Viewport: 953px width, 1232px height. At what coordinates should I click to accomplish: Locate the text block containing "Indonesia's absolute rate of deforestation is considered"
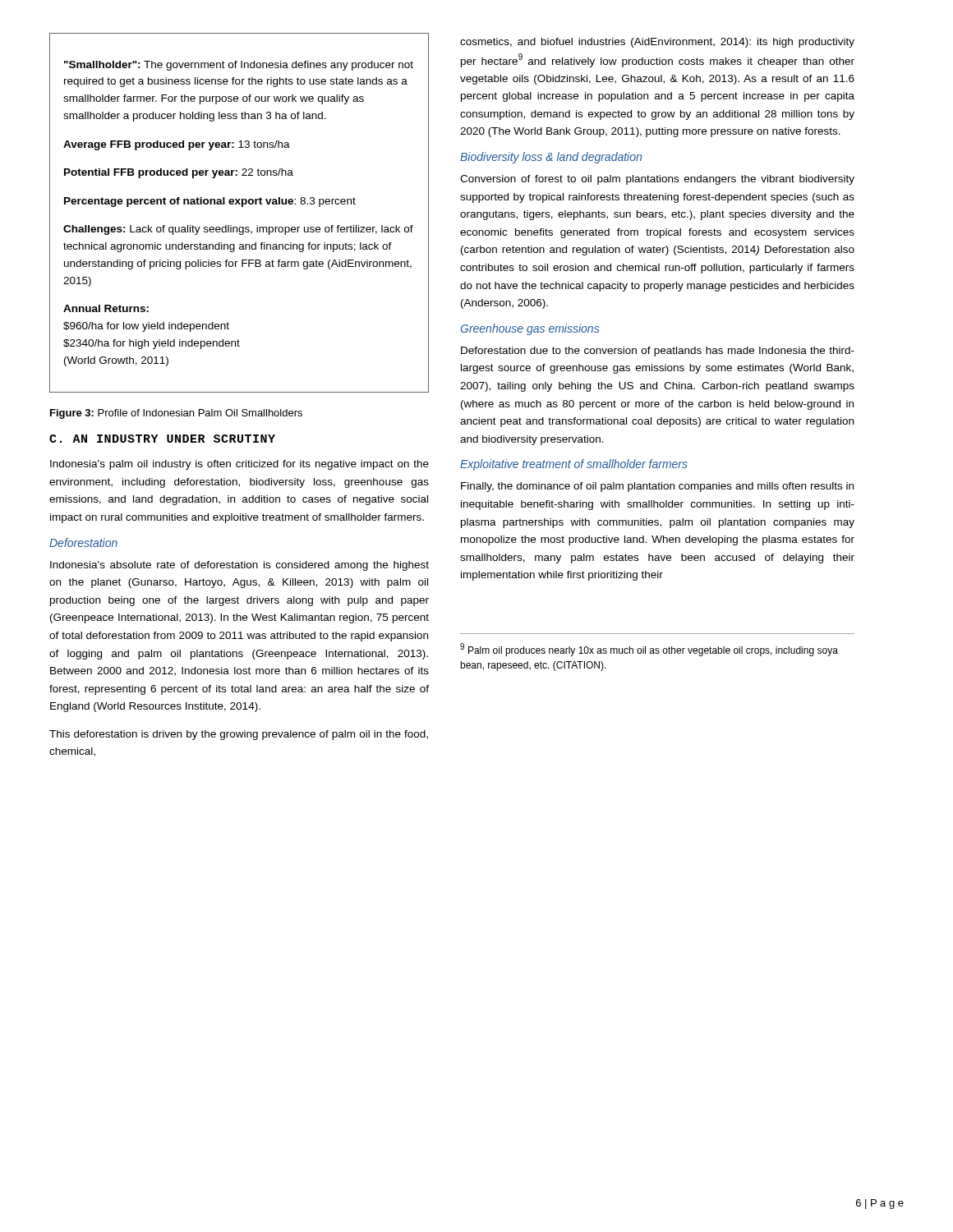239,635
